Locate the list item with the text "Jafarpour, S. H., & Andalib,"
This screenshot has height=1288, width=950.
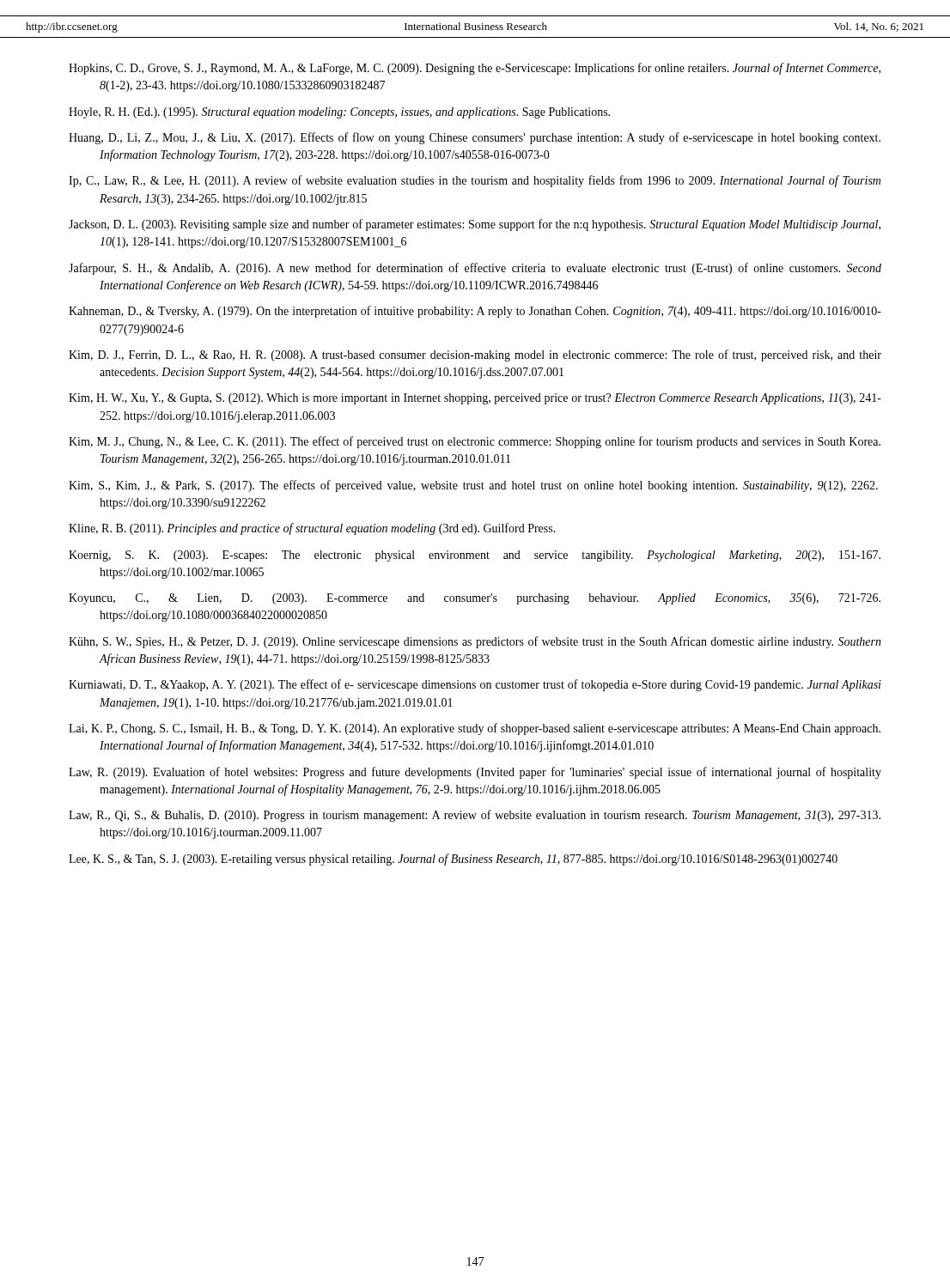click(475, 277)
